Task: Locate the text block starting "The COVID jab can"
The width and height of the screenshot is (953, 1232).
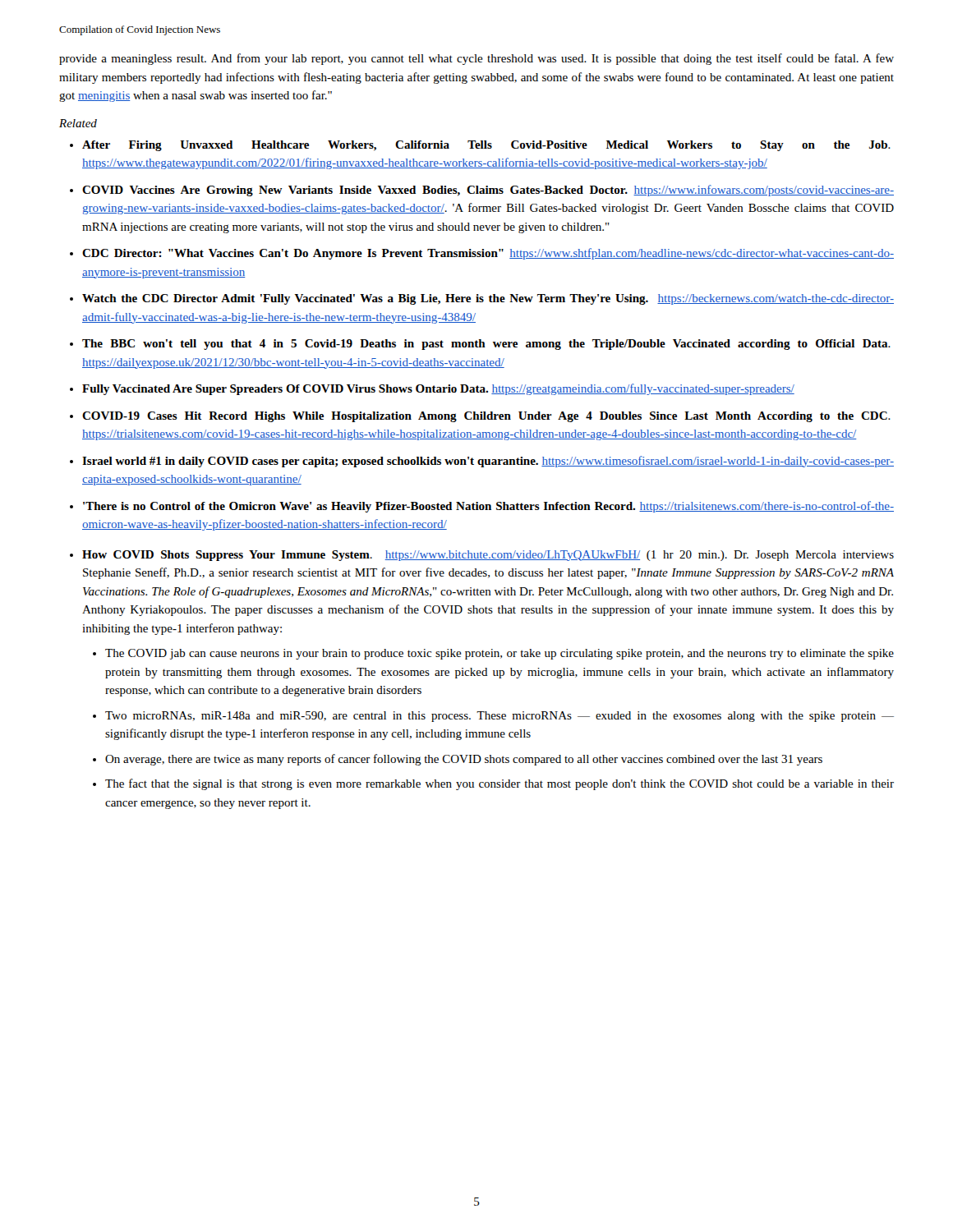Action: (499, 671)
